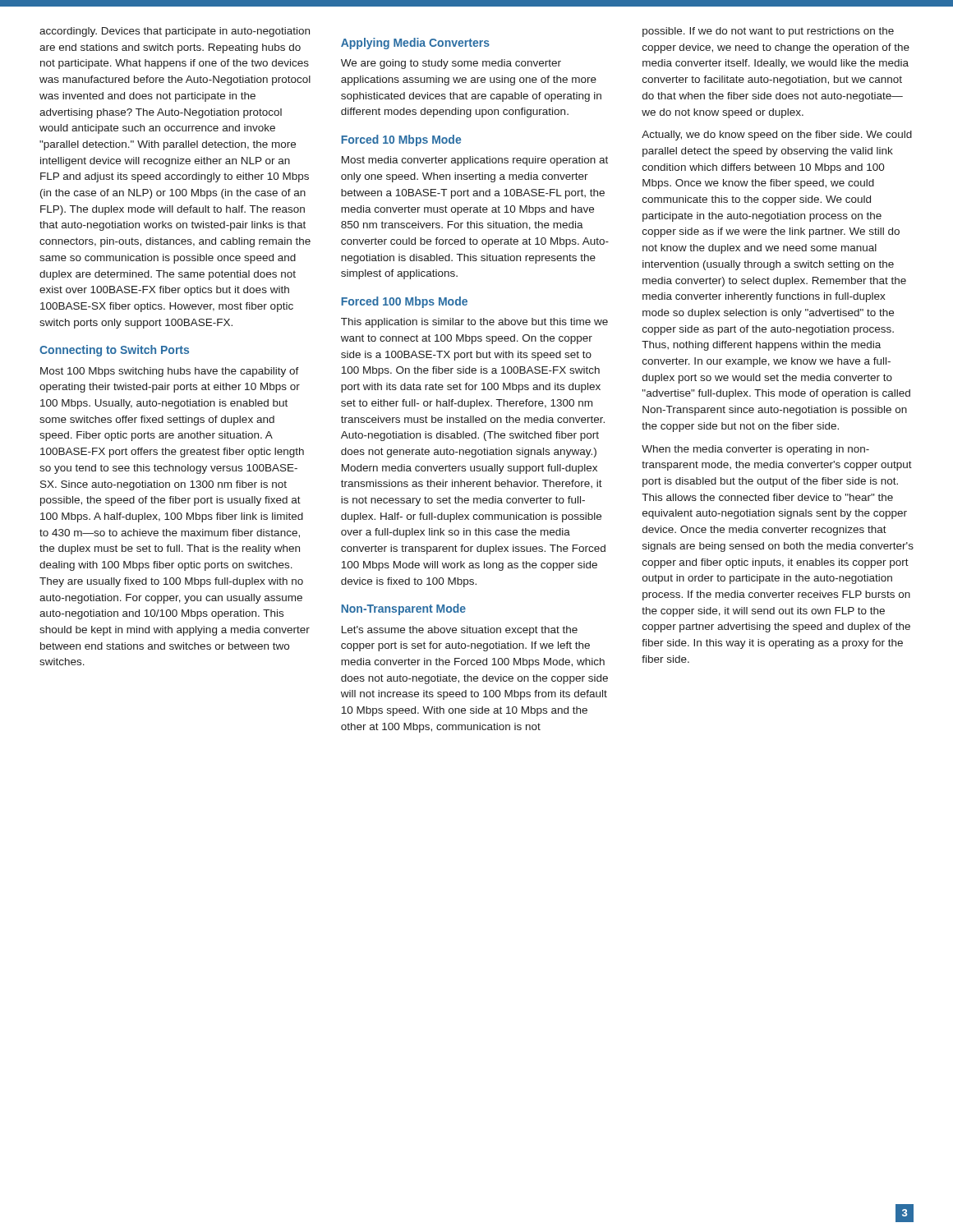Find the region starting "accordingly. Devices that participate in auto-negotiation"

[x=175, y=176]
